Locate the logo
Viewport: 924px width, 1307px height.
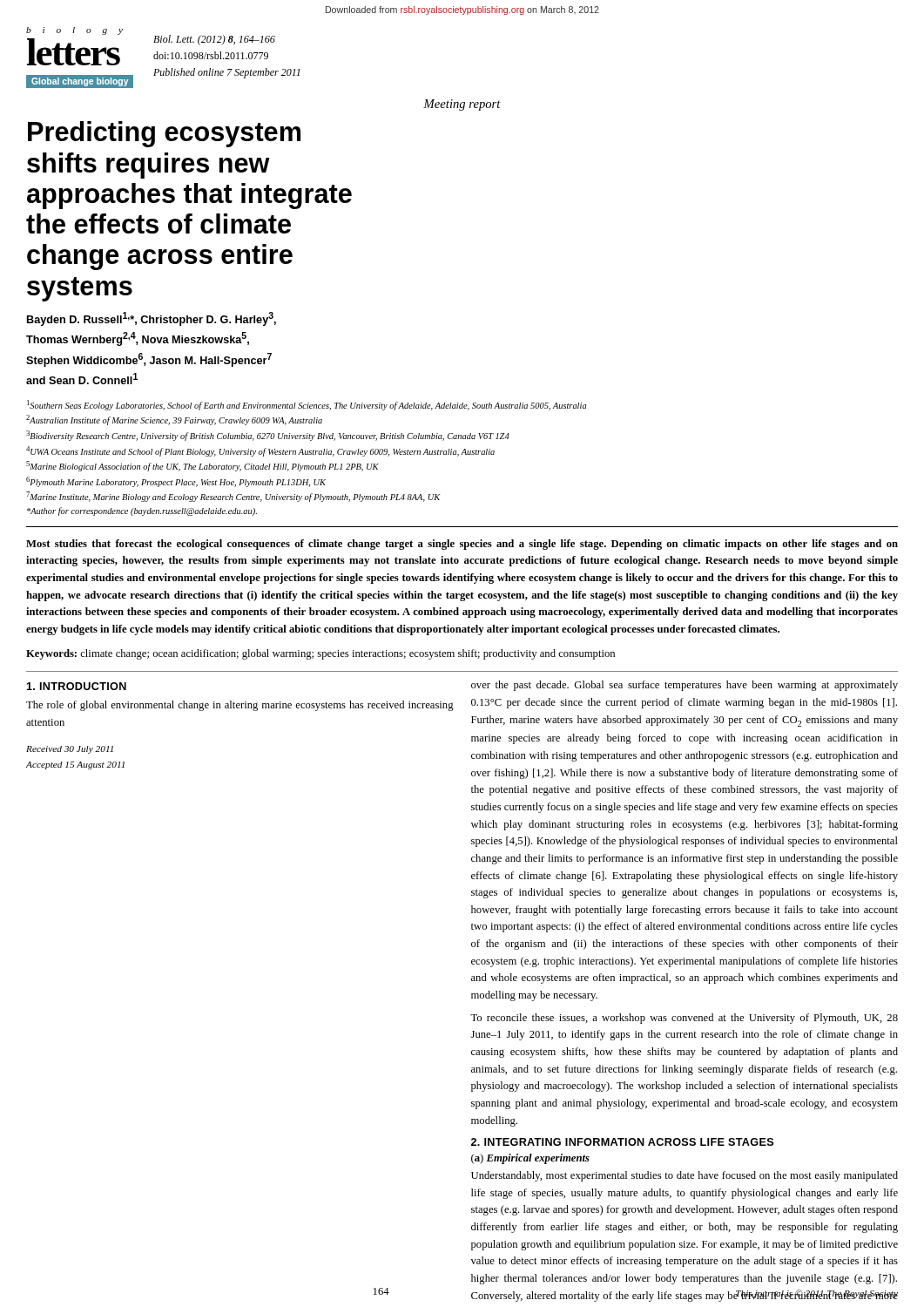click(x=83, y=56)
